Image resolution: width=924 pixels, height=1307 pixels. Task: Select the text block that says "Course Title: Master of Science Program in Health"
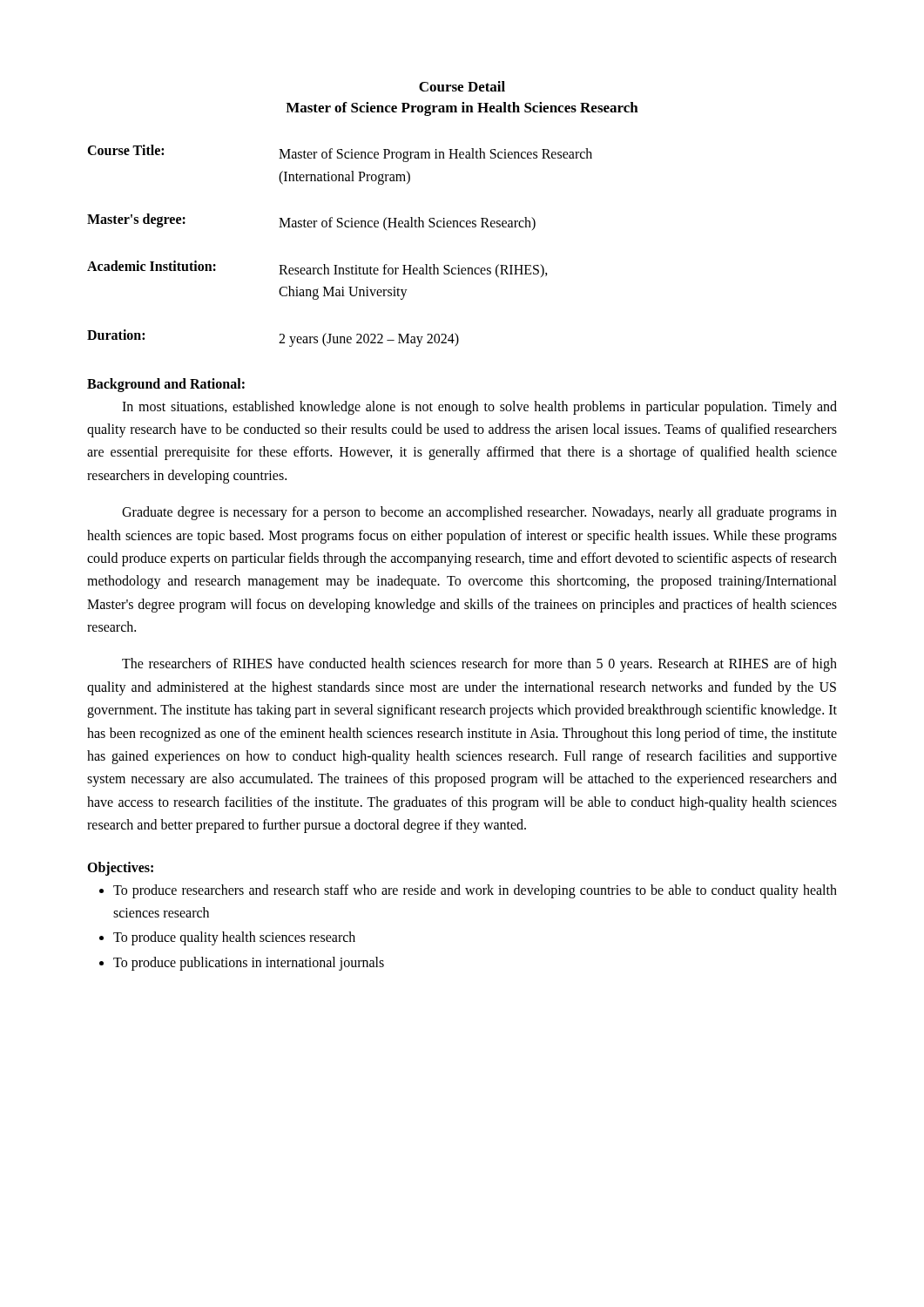(x=462, y=165)
